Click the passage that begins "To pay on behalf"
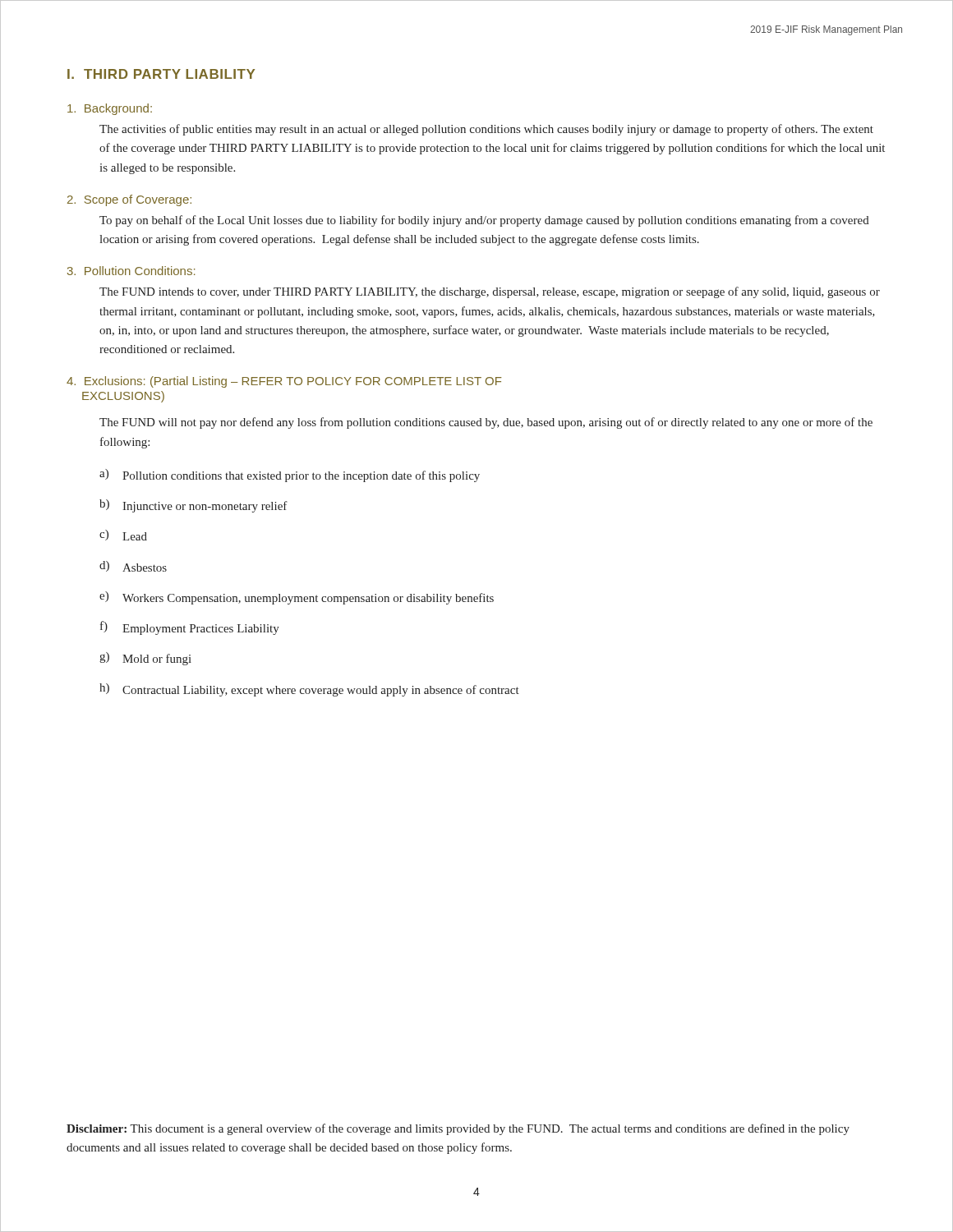The height and width of the screenshot is (1232, 953). coord(484,229)
